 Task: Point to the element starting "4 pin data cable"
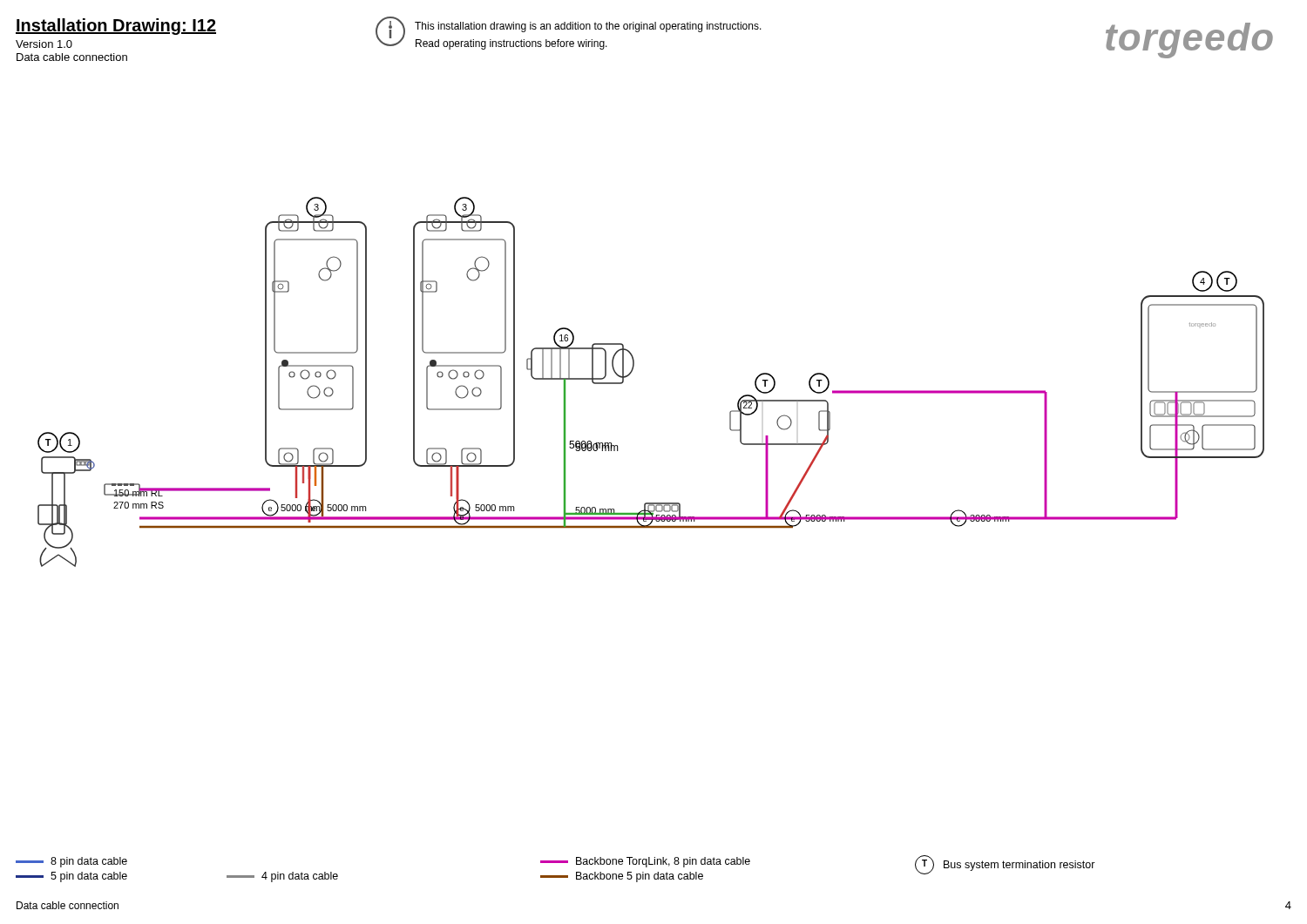pos(282,876)
